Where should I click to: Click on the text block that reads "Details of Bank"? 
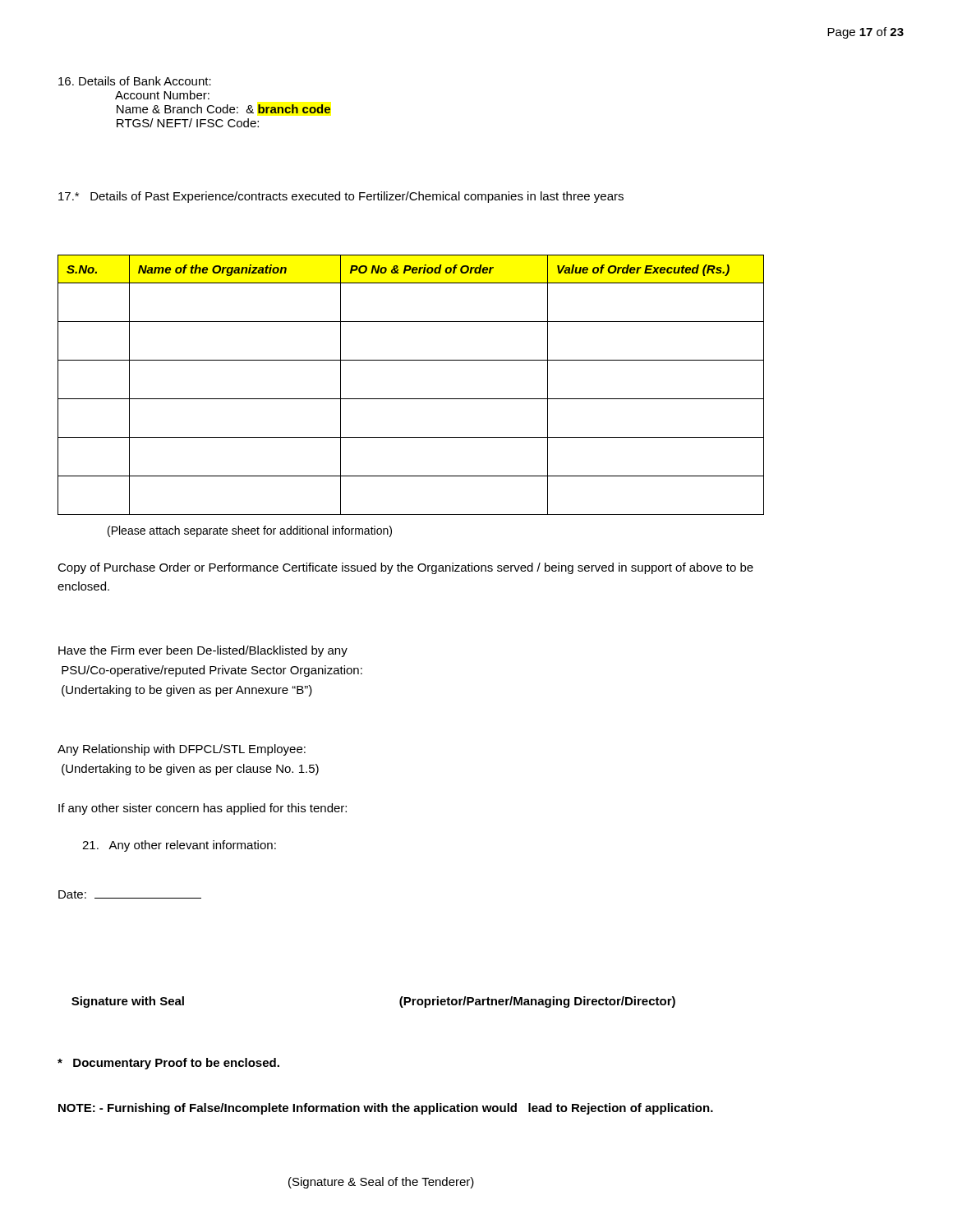point(194,102)
